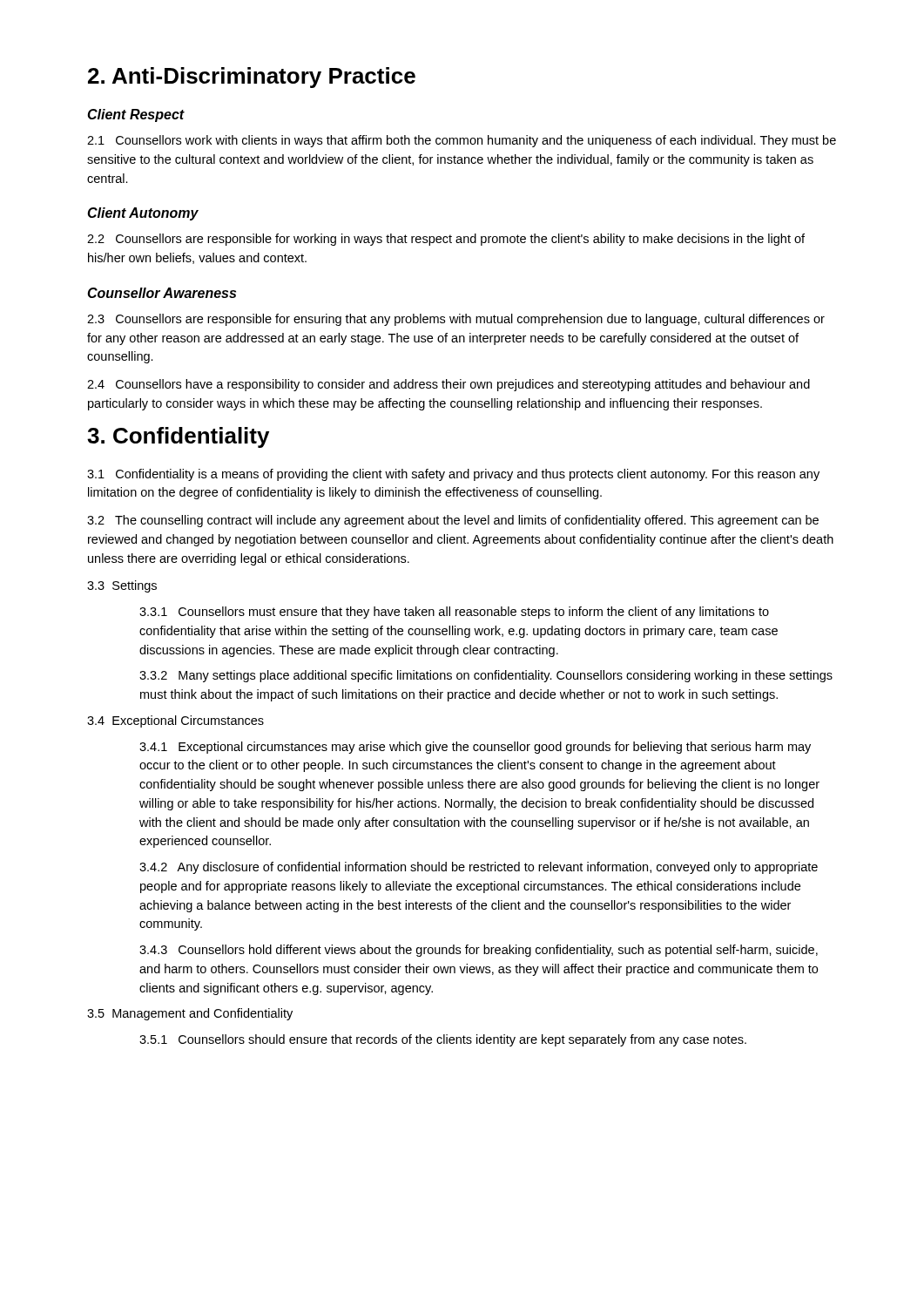This screenshot has width=924, height=1307.
Task: Locate the text block that says "1 Confidentiality is a means of"
Action: click(x=462, y=484)
